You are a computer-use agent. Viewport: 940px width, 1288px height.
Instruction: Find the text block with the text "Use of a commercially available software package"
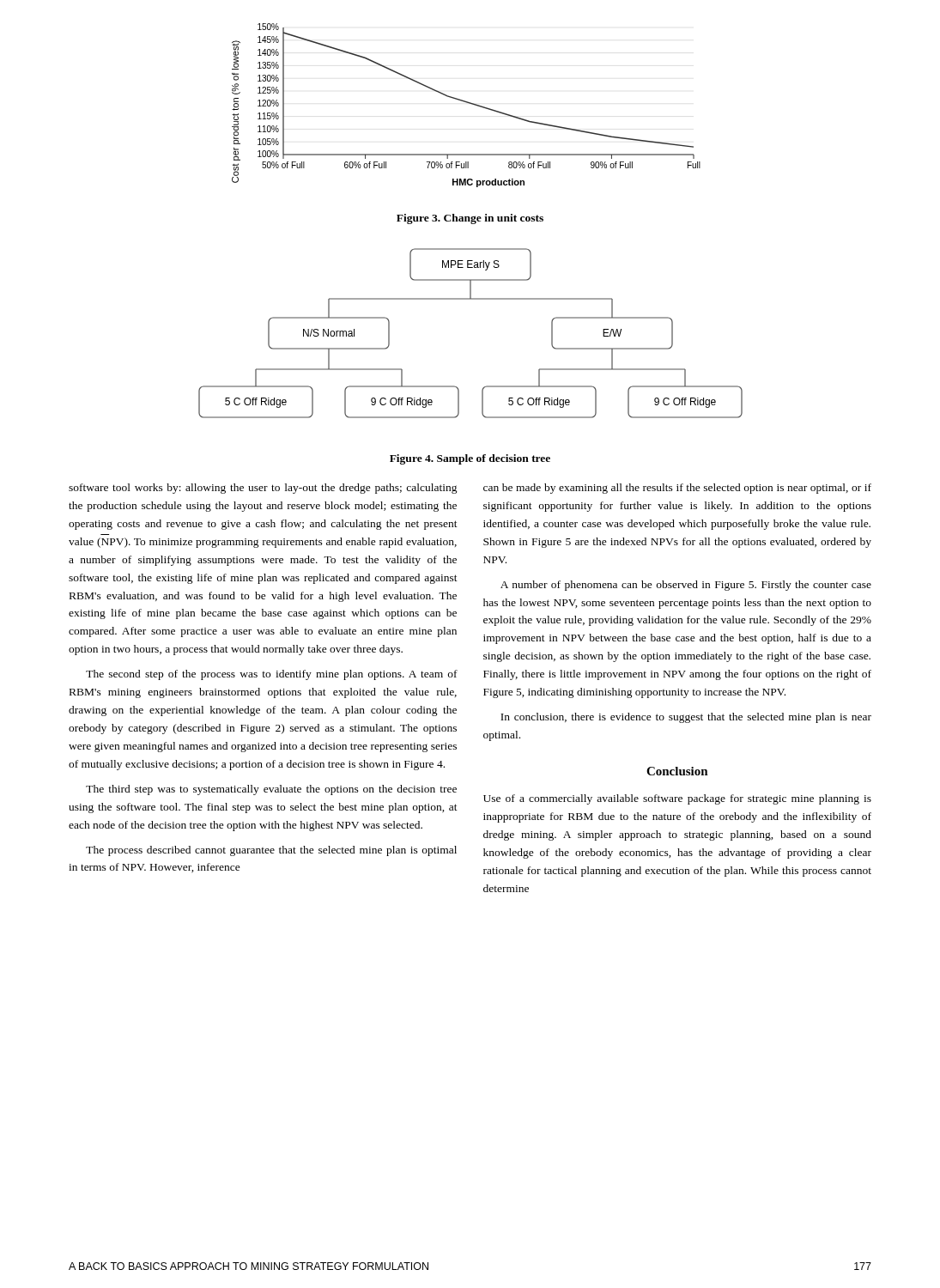pos(677,844)
